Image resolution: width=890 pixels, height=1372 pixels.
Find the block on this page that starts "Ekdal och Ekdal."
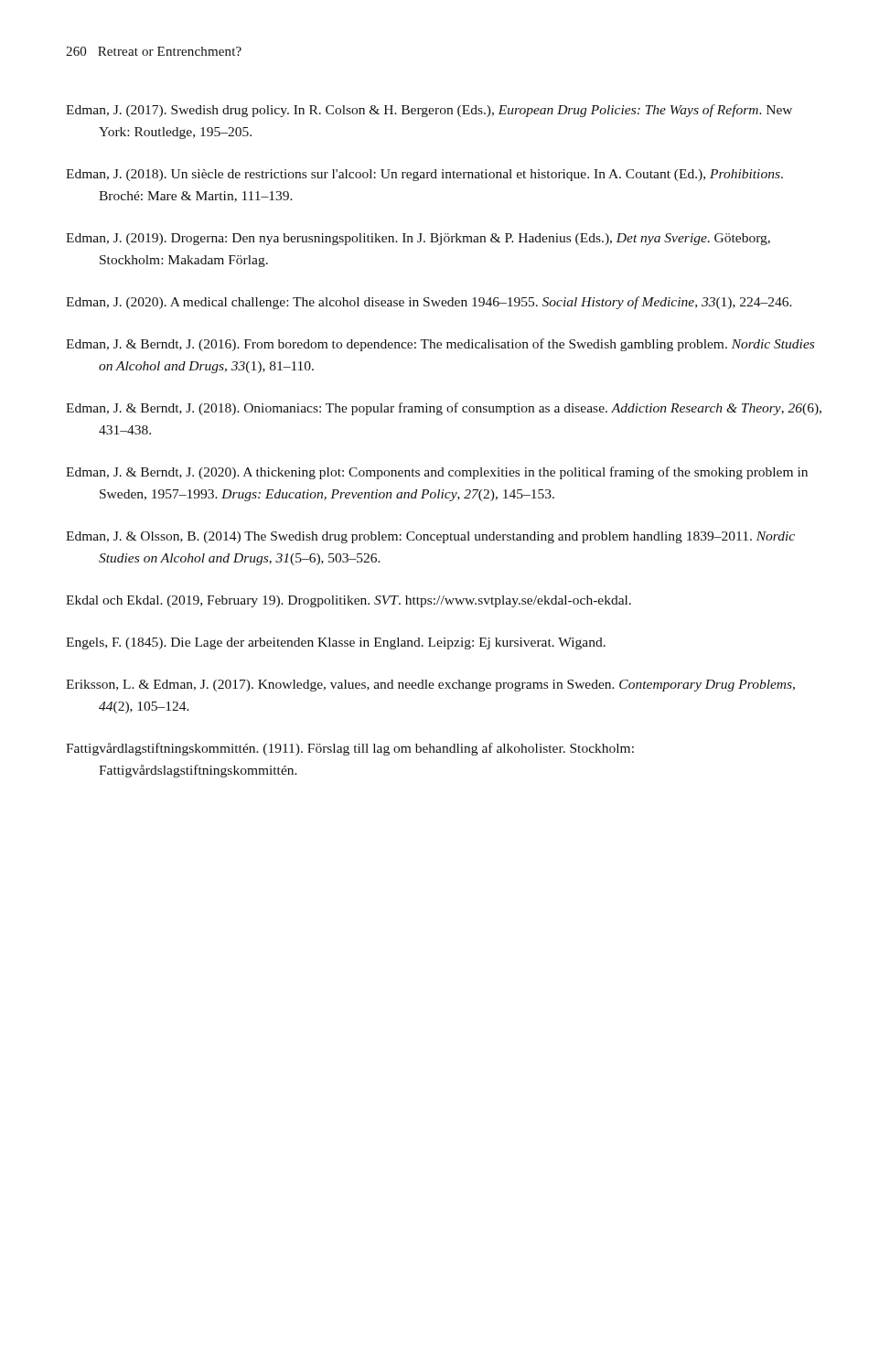(349, 600)
